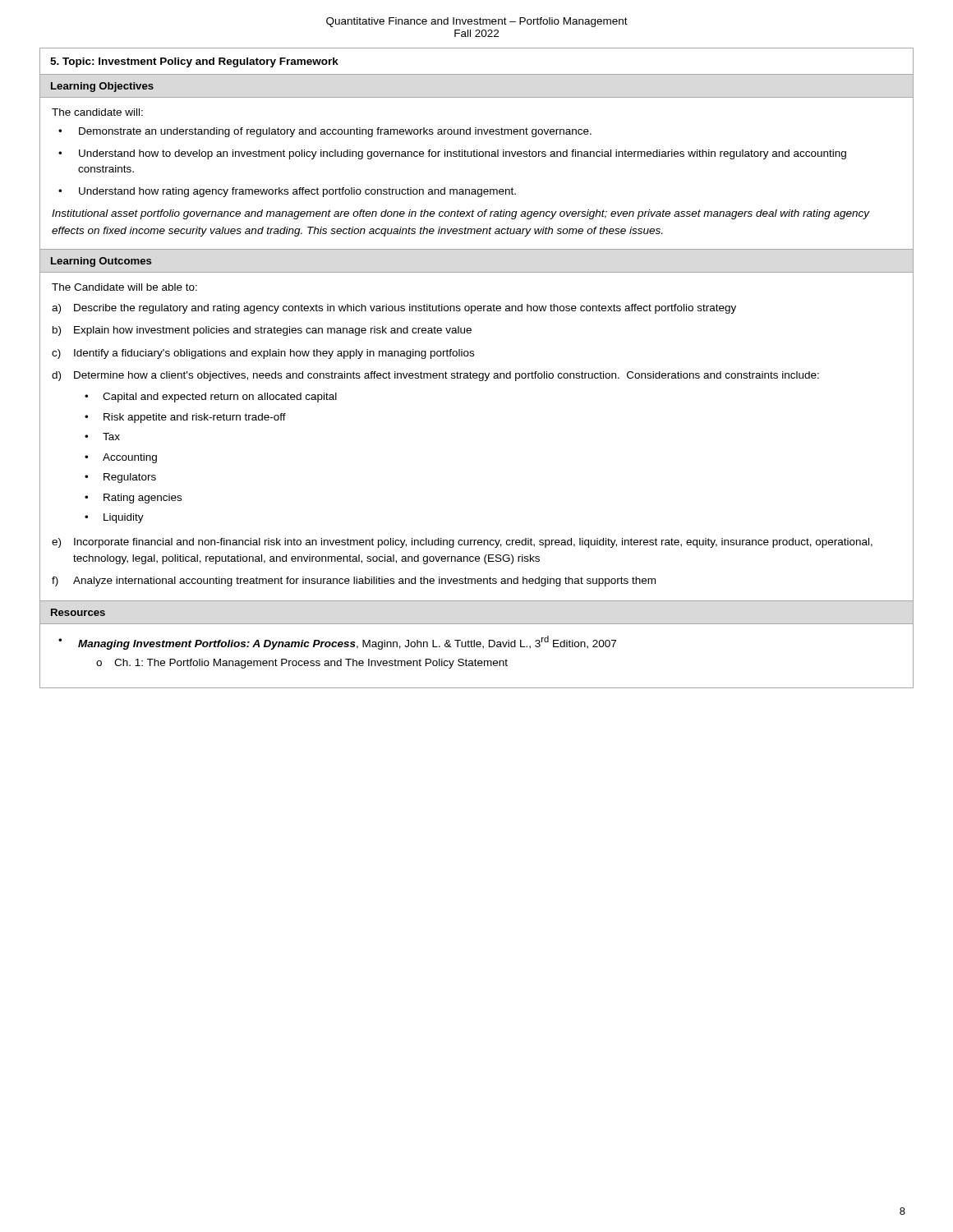This screenshot has height=1232, width=953.
Task: Click the passage that begins "f) Analyze international"
Action: click(x=354, y=581)
